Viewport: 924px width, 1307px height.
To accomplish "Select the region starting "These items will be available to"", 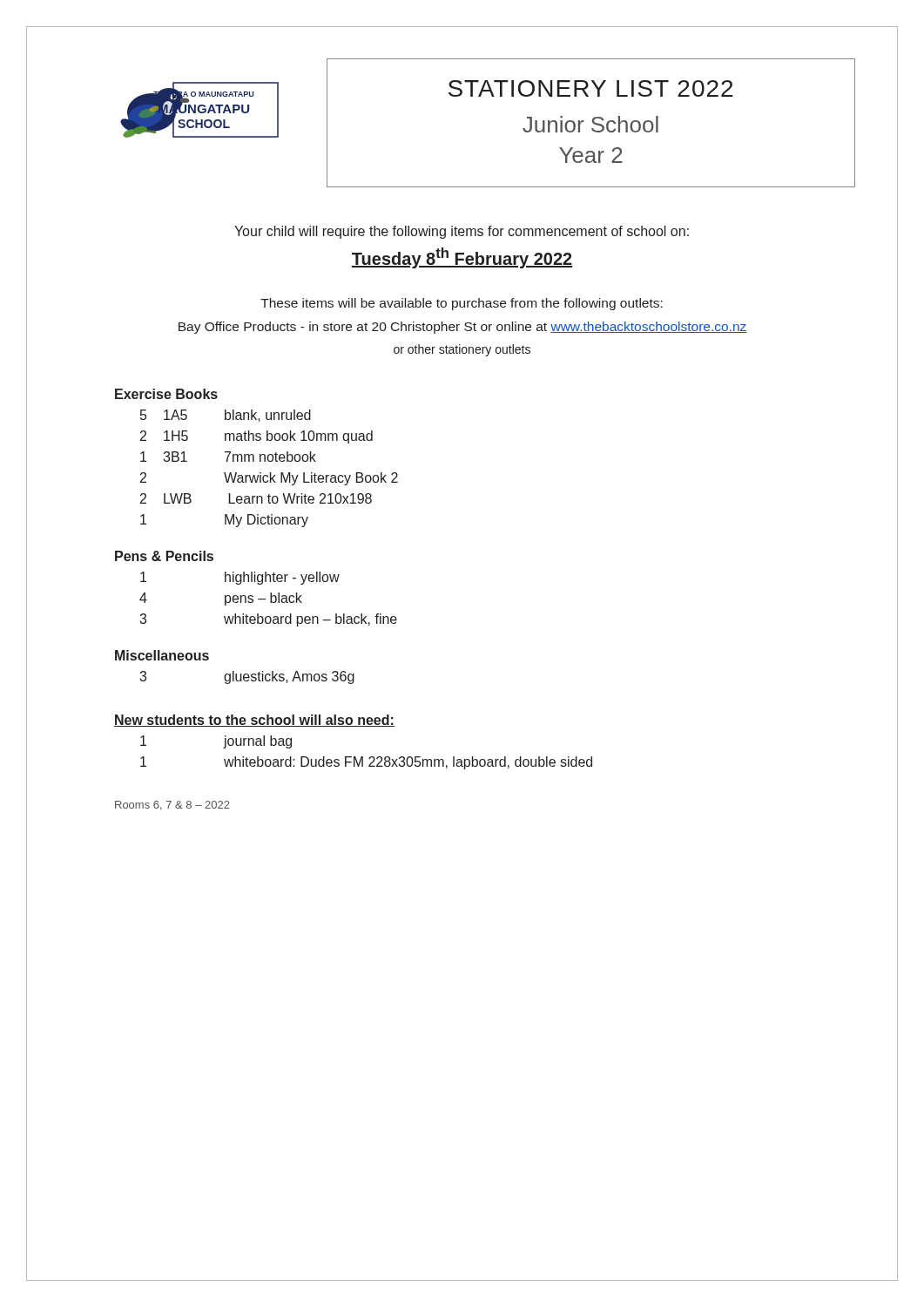I will tap(462, 326).
